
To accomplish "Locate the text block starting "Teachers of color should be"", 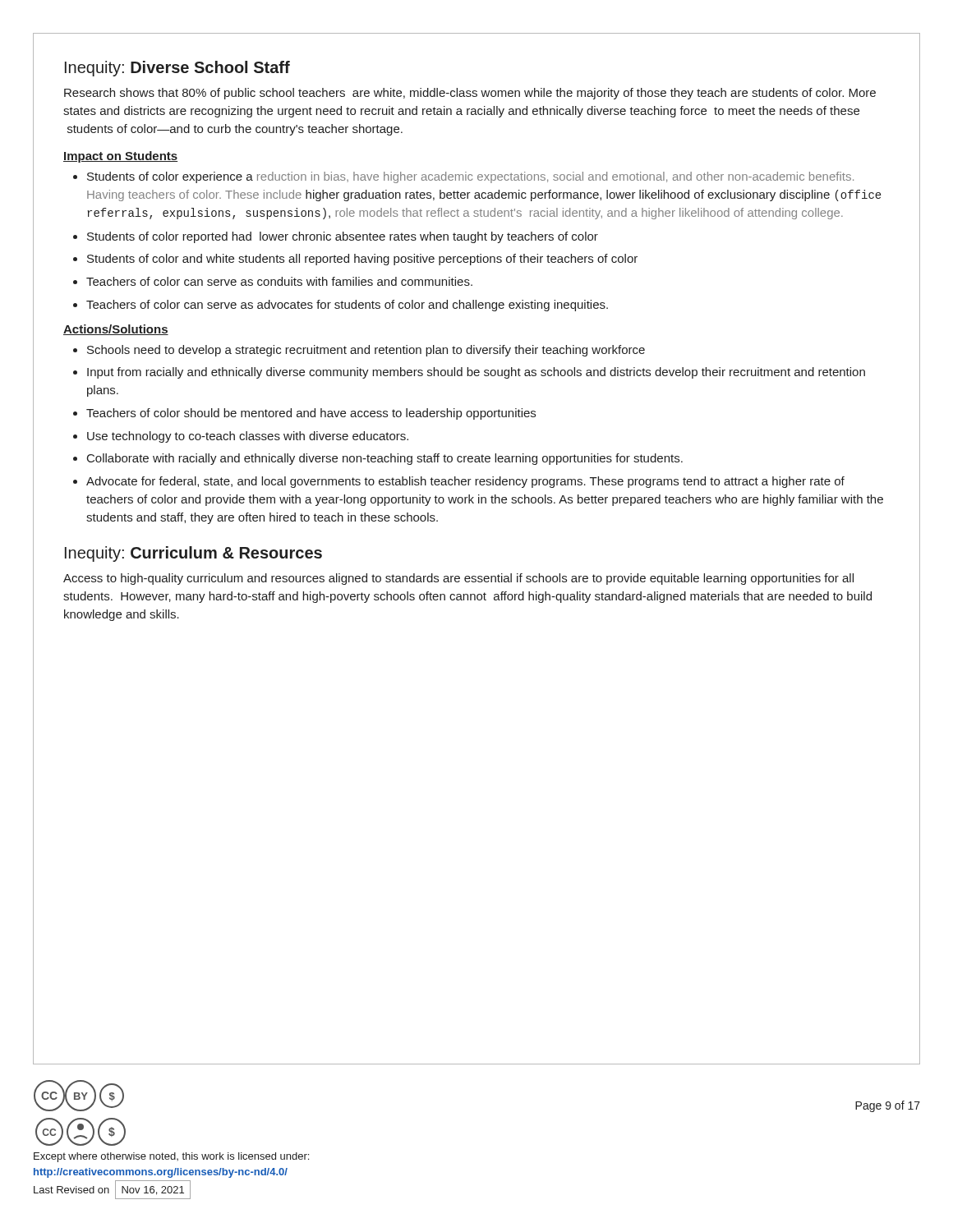I will tap(488, 413).
